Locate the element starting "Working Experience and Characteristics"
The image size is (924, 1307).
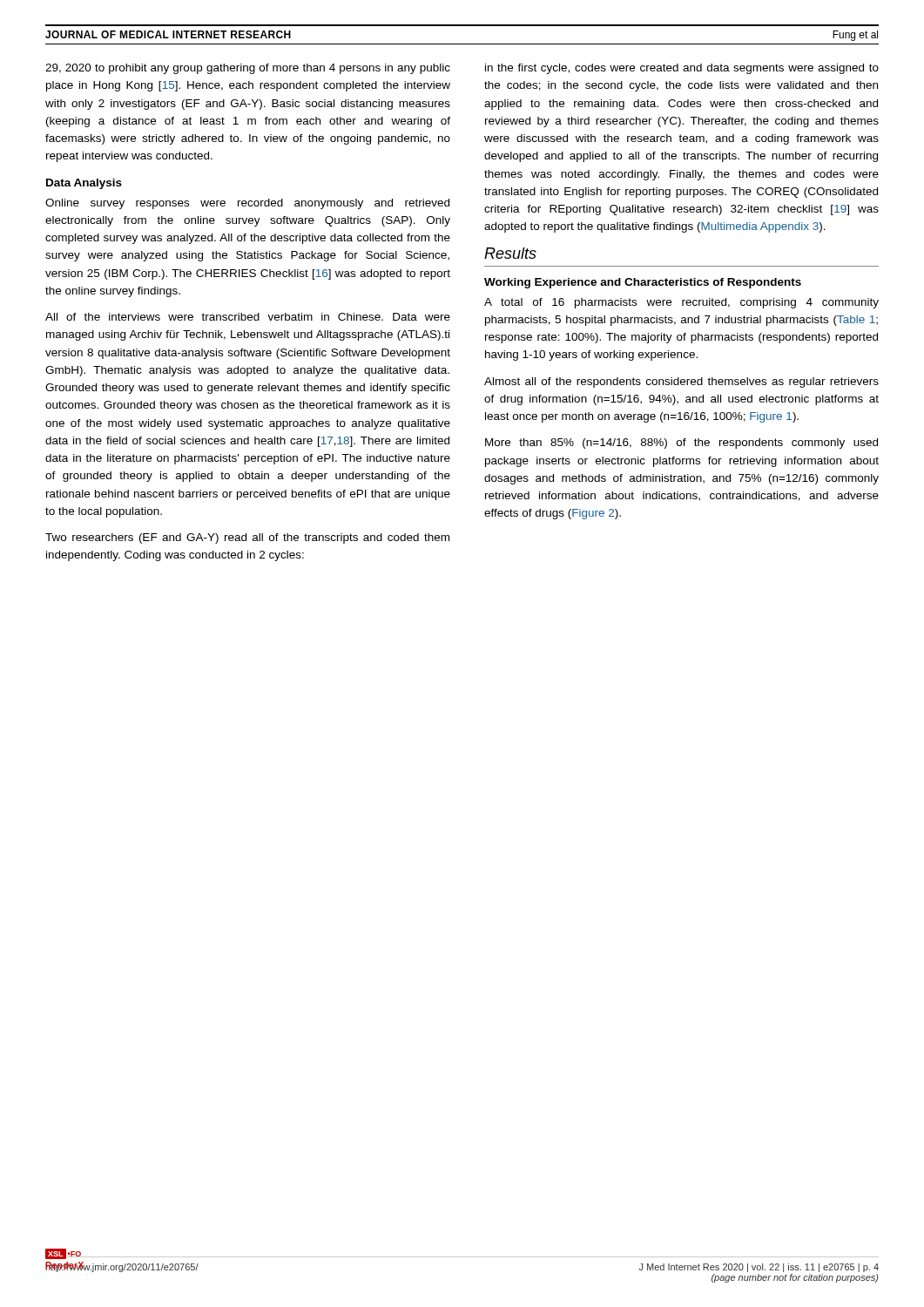[x=643, y=281]
